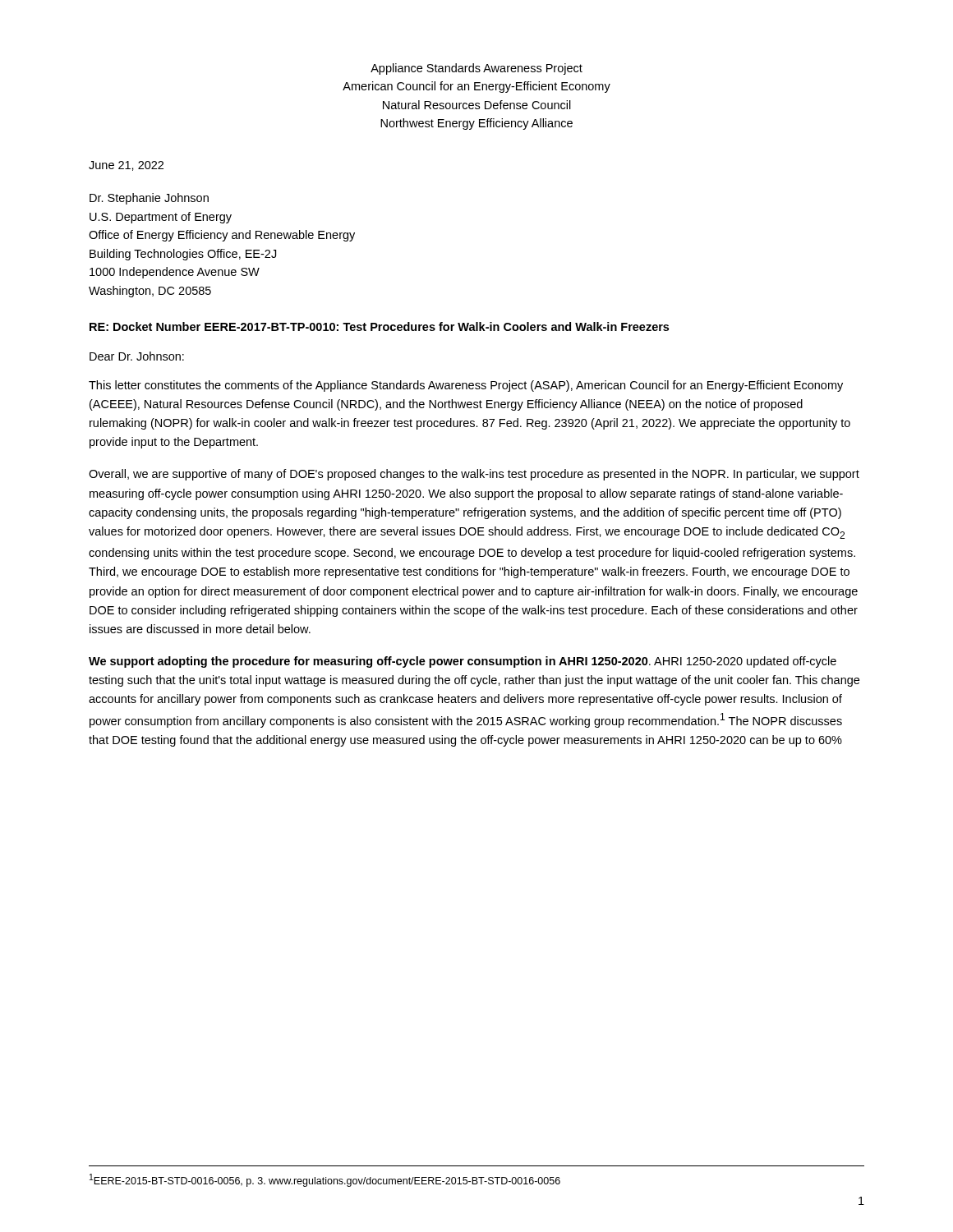Select the text starting "This letter constitutes the comments"

tap(470, 413)
